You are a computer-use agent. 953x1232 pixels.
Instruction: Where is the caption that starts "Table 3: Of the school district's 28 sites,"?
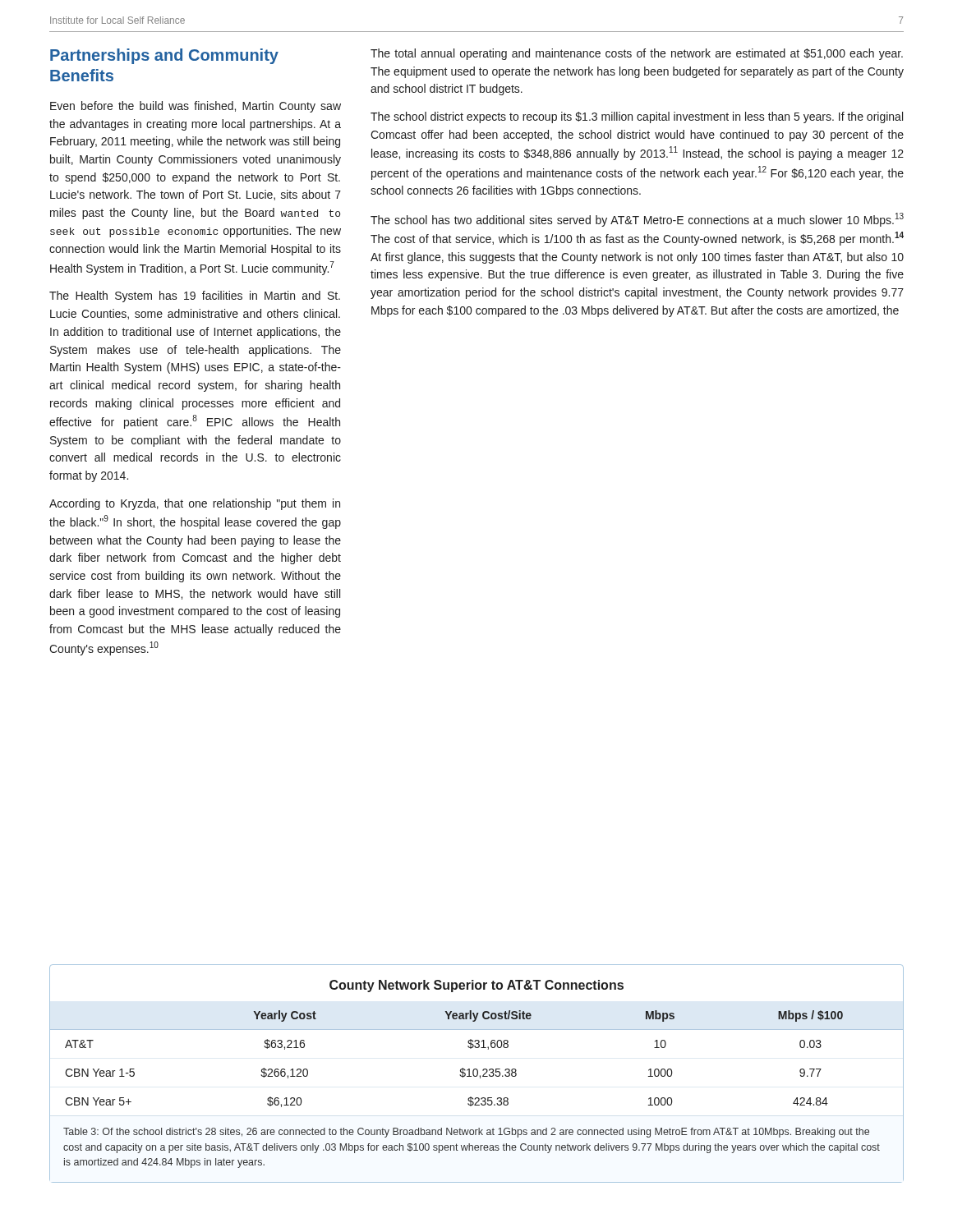(471, 1147)
